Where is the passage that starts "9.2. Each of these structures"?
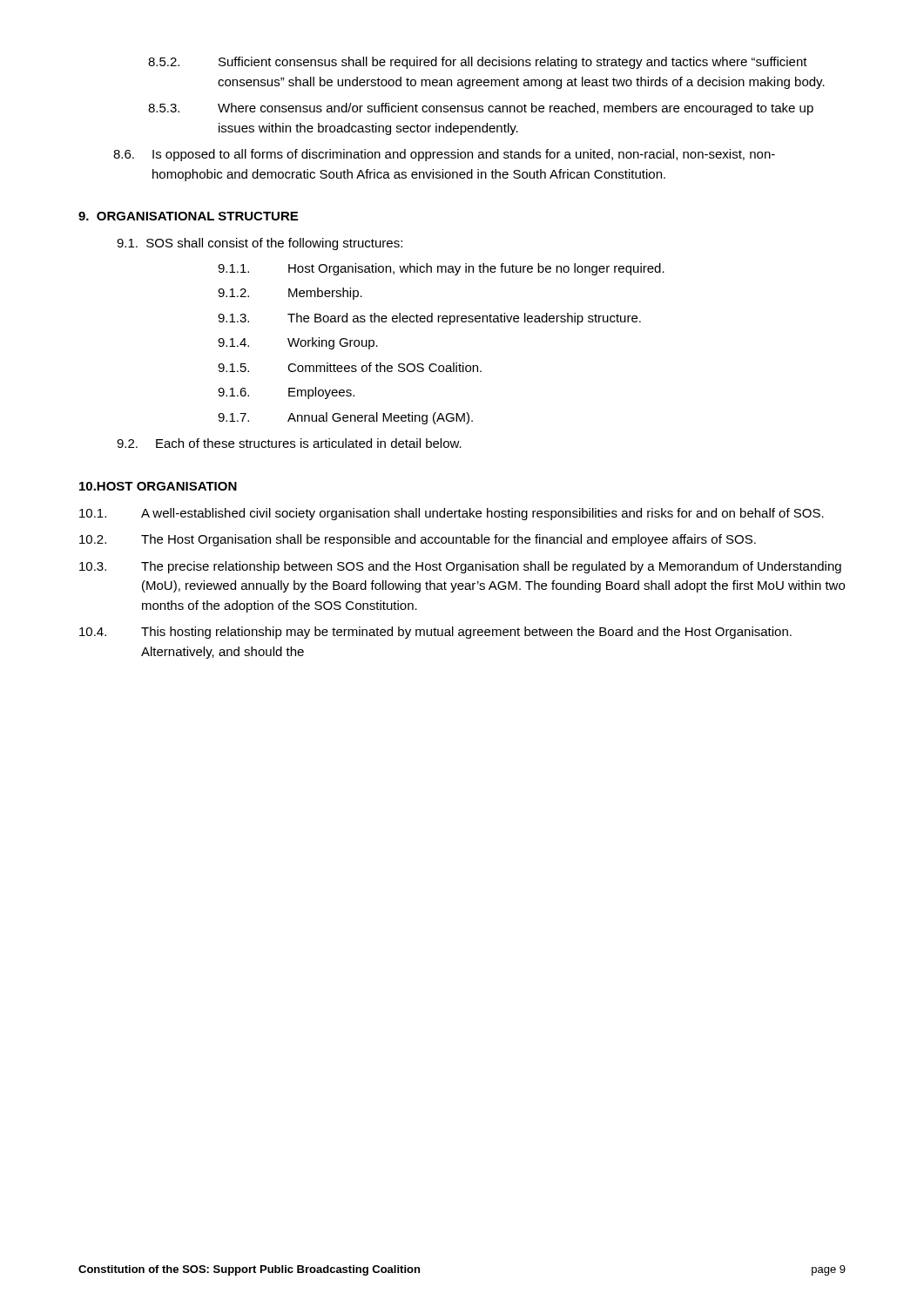Image resolution: width=924 pixels, height=1307 pixels. tap(289, 443)
